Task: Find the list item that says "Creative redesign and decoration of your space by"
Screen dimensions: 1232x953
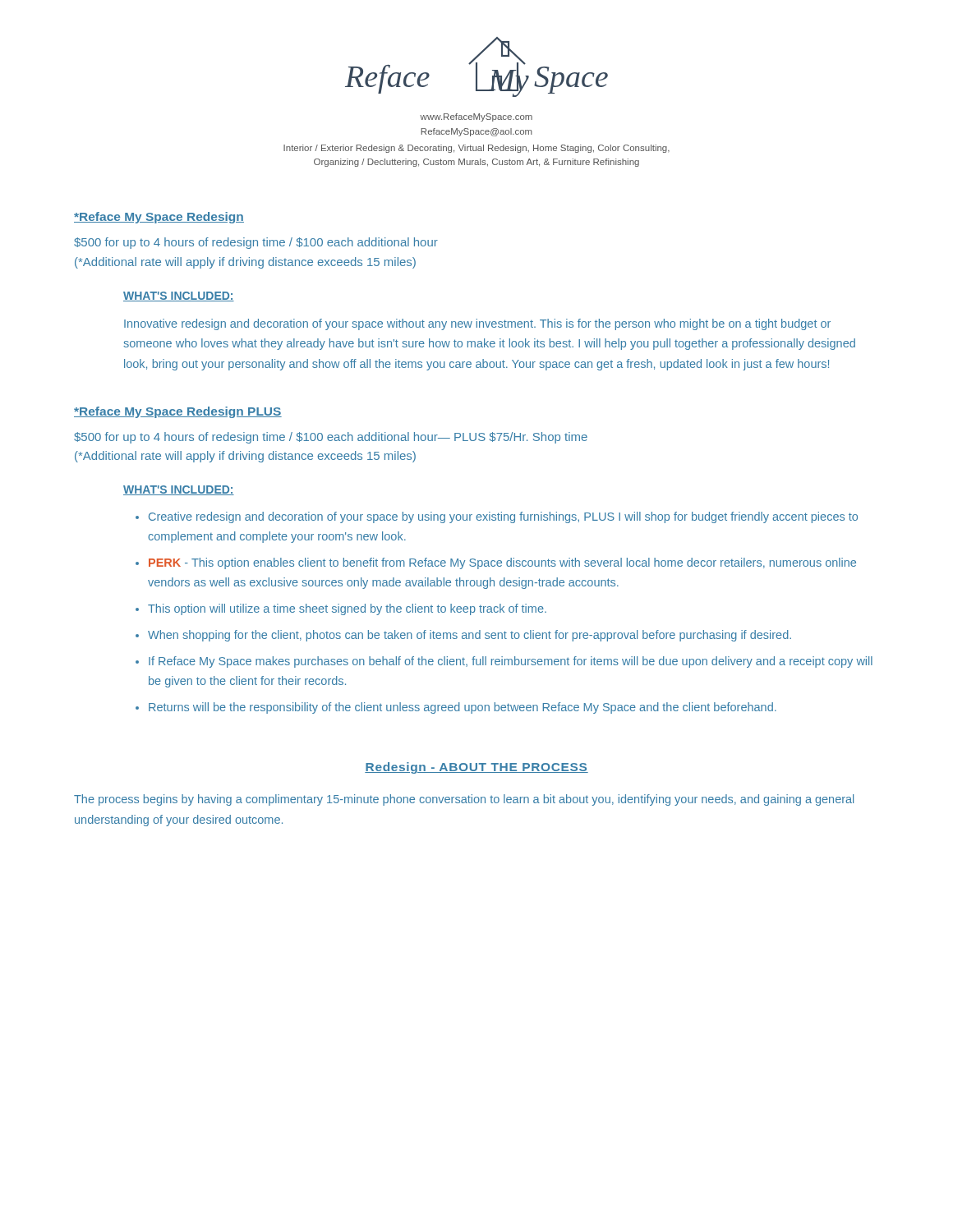Action: coord(503,527)
